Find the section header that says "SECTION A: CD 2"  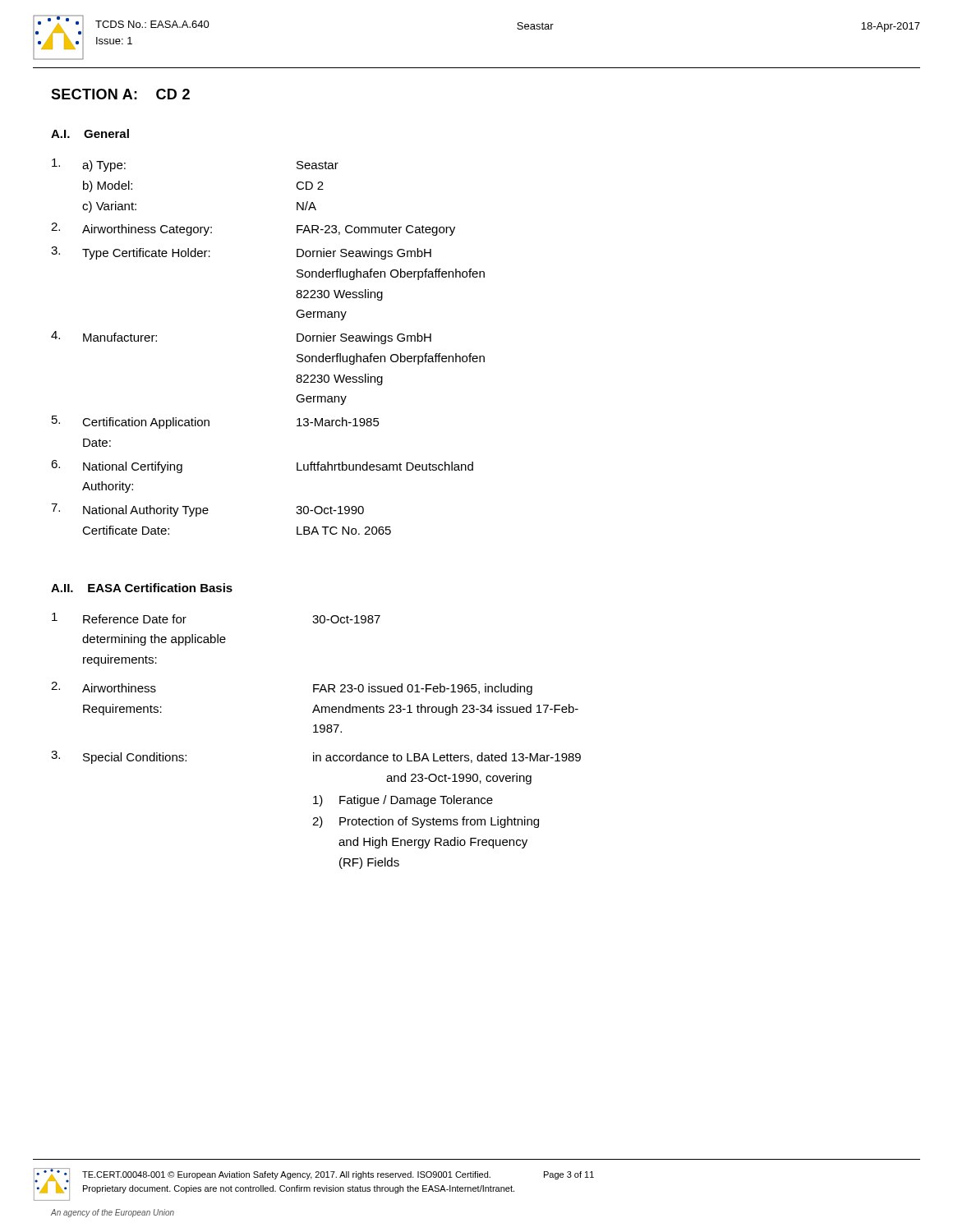121,94
